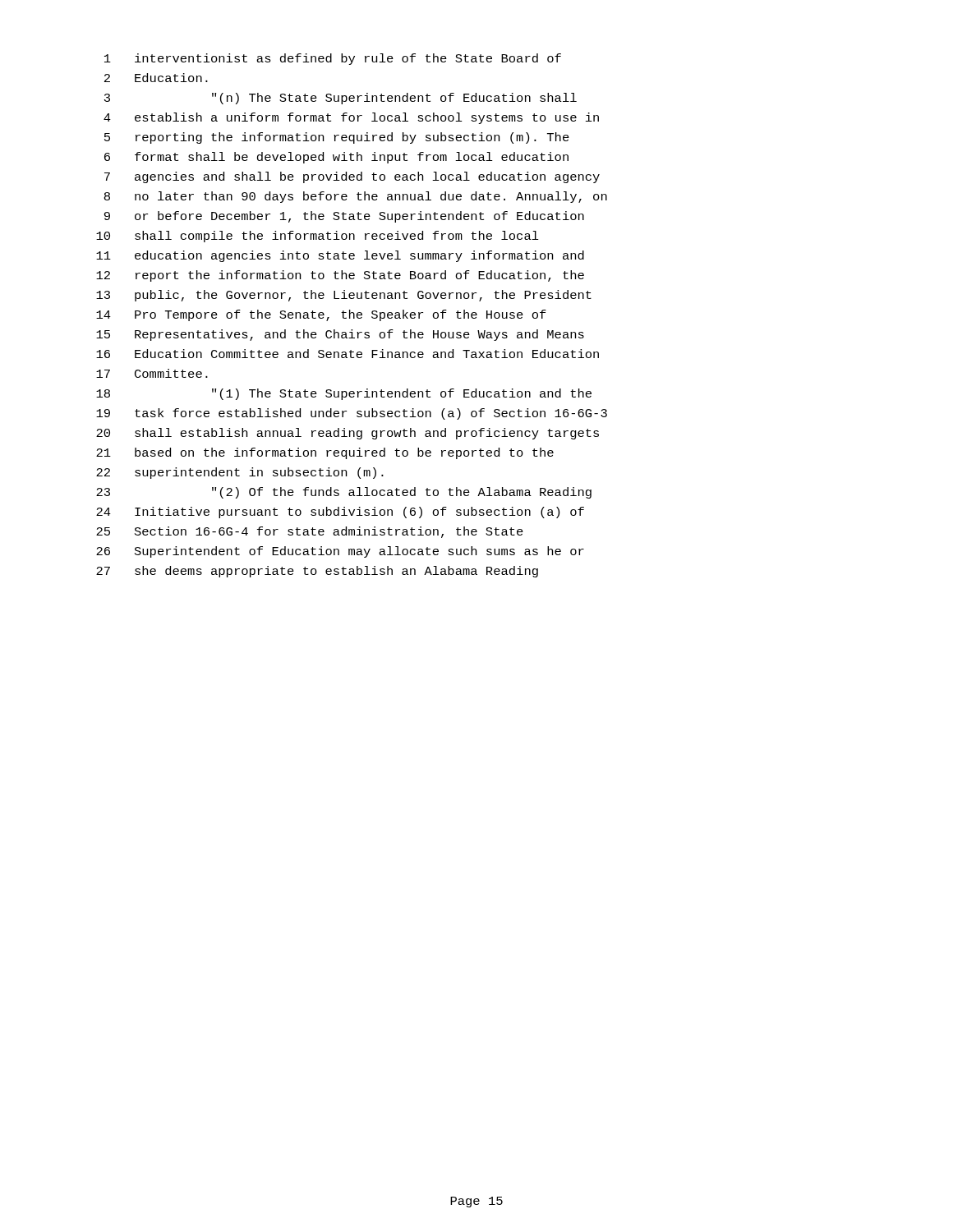
Task: Point to the text starting "7 agencies and"
Action: click(476, 178)
